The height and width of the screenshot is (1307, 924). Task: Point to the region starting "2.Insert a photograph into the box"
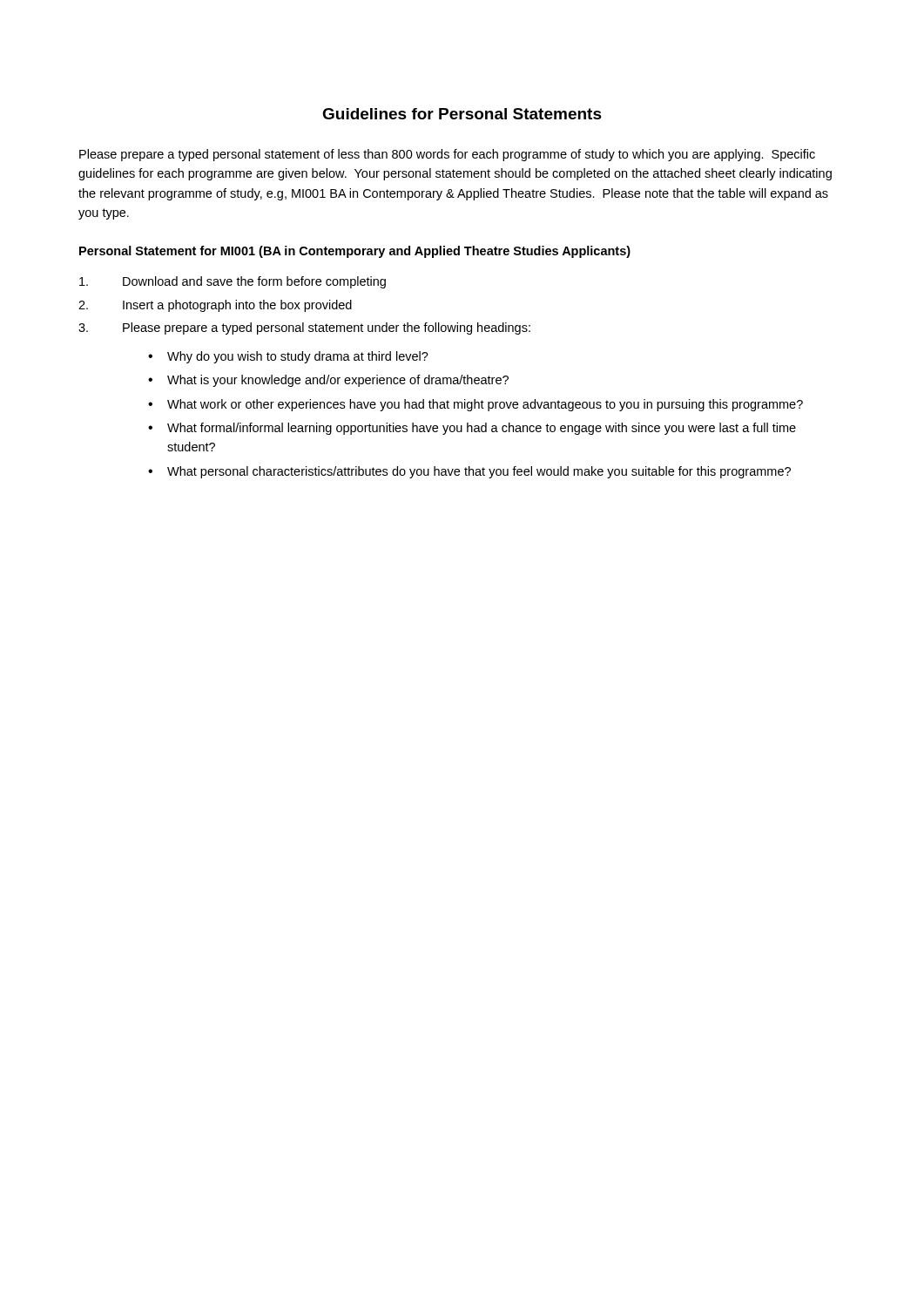click(x=215, y=306)
